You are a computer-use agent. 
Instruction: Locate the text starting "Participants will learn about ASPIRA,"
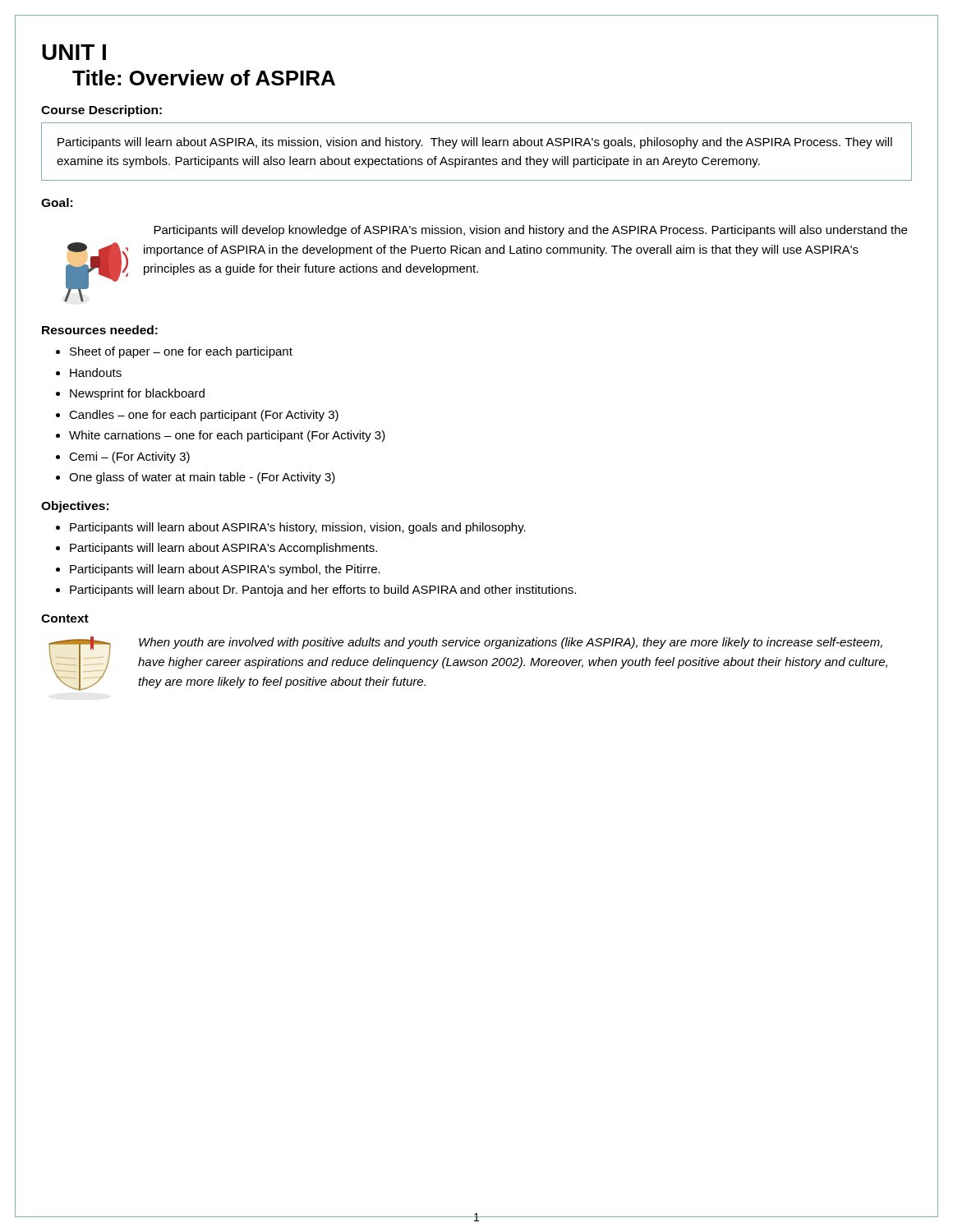point(475,151)
